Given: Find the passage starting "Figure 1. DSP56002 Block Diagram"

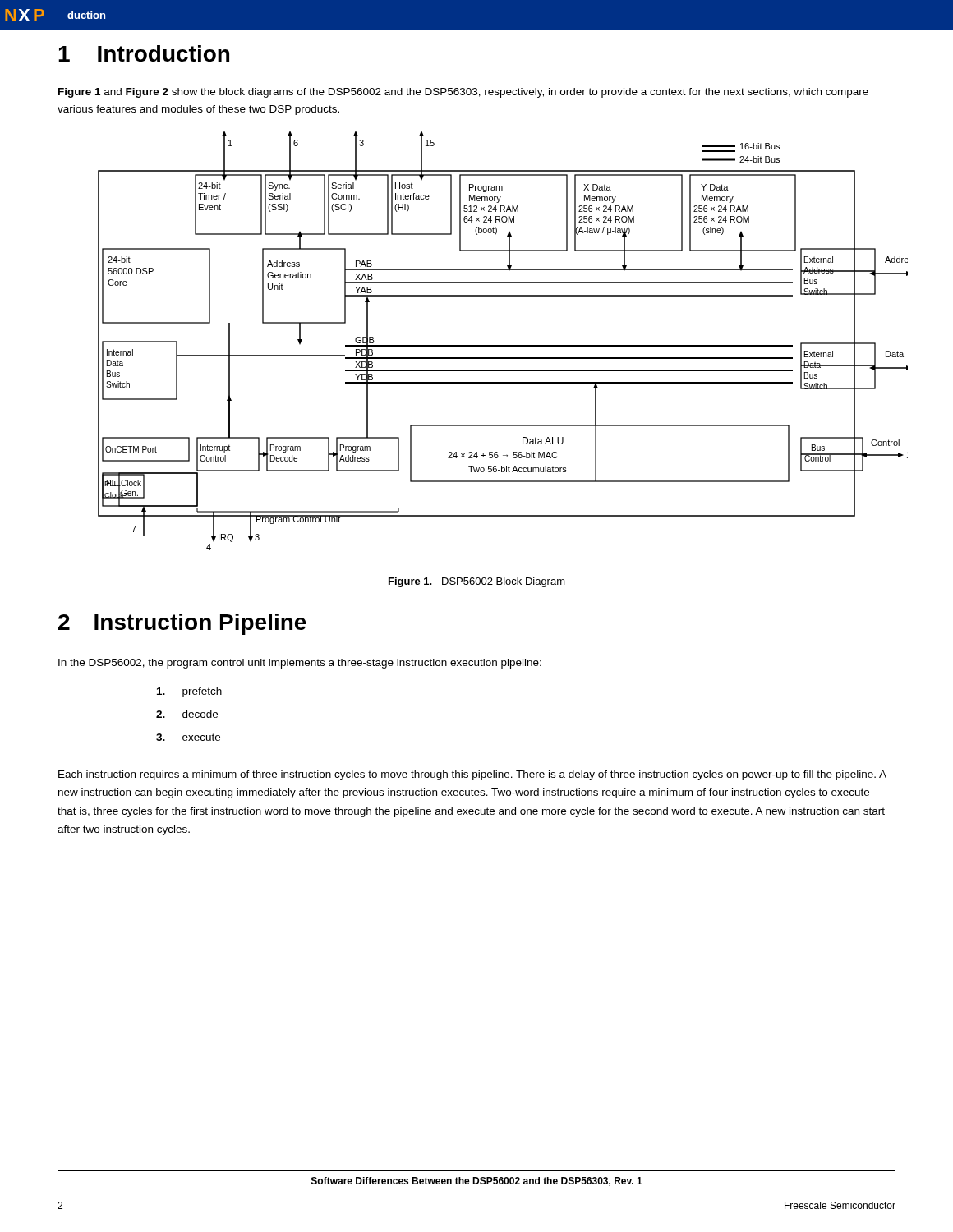Looking at the screenshot, I should click(476, 581).
